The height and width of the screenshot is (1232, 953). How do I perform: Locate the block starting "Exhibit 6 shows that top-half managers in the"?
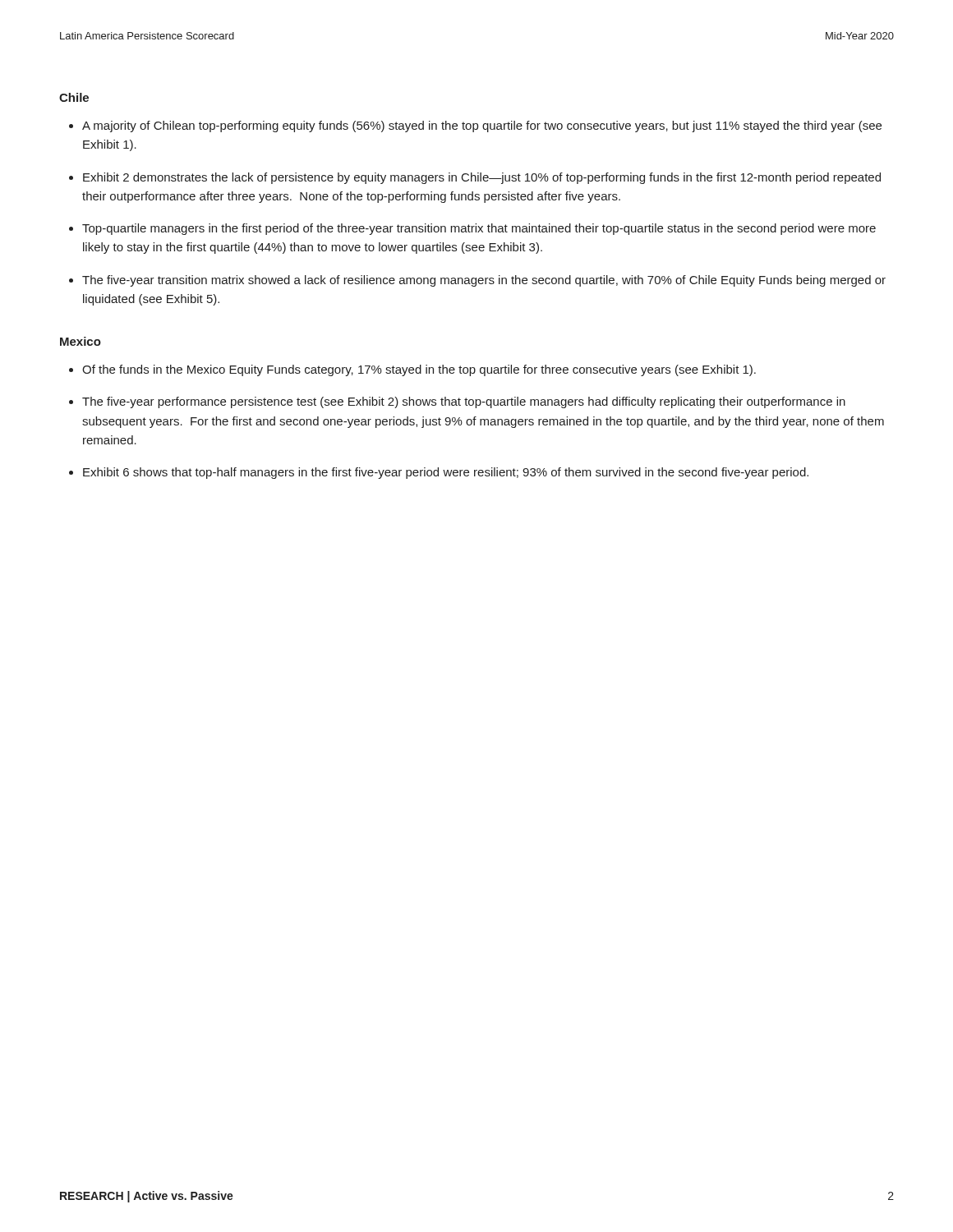click(446, 472)
